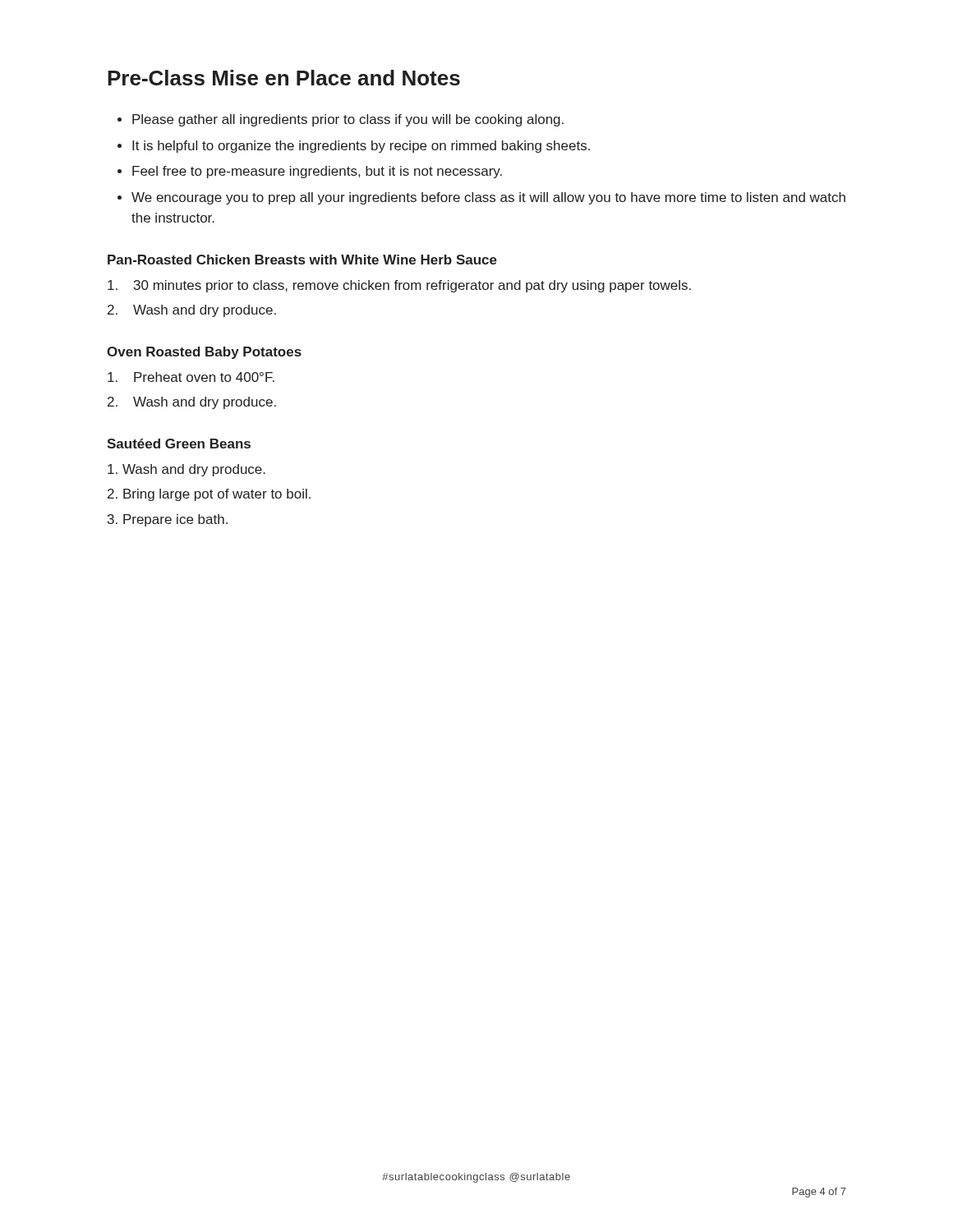The height and width of the screenshot is (1232, 953).
Task: Select the list item with the text "3. Prepare ice bath."
Action: (168, 519)
